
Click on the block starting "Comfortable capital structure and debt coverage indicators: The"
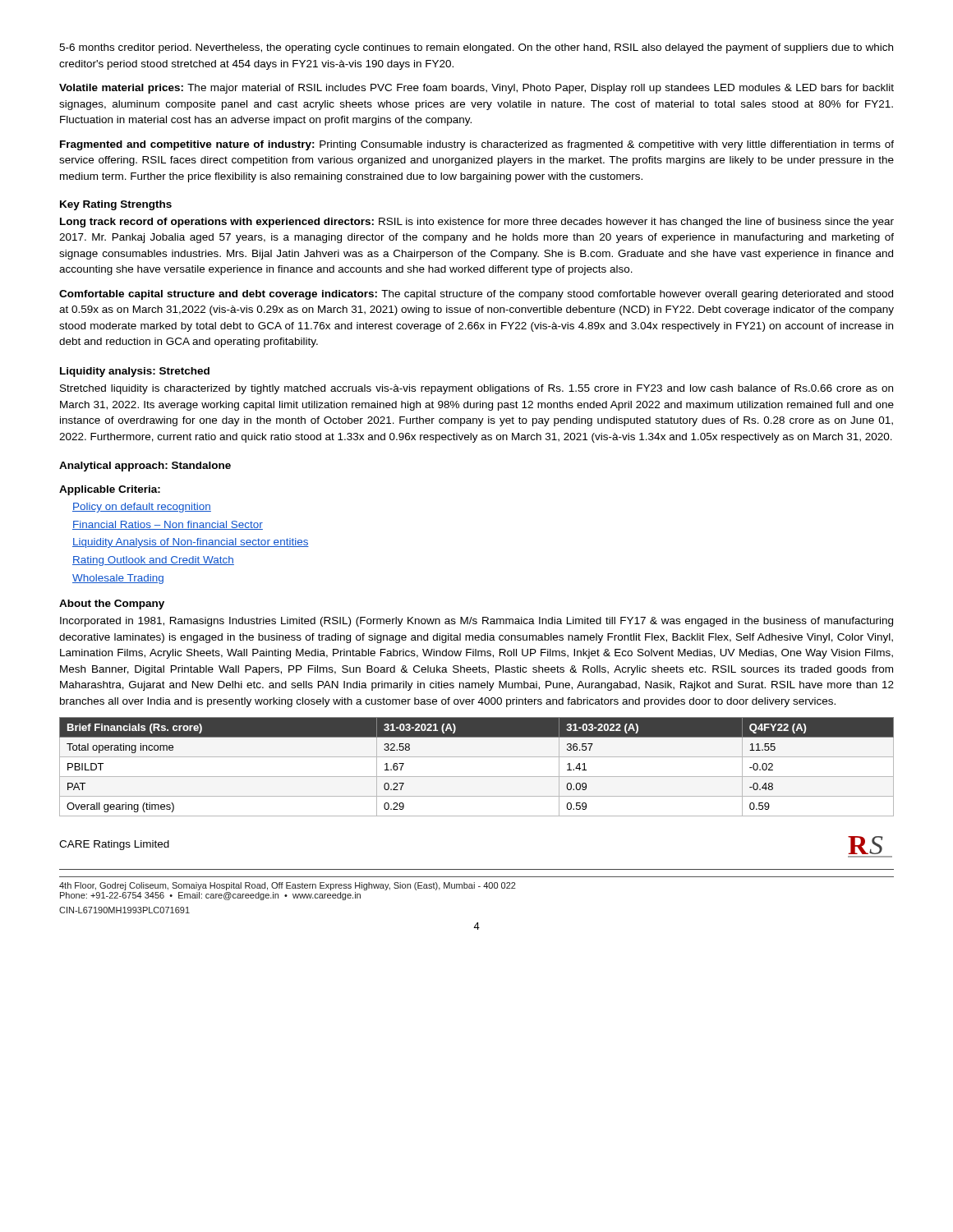pyautogui.click(x=476, y=318)
